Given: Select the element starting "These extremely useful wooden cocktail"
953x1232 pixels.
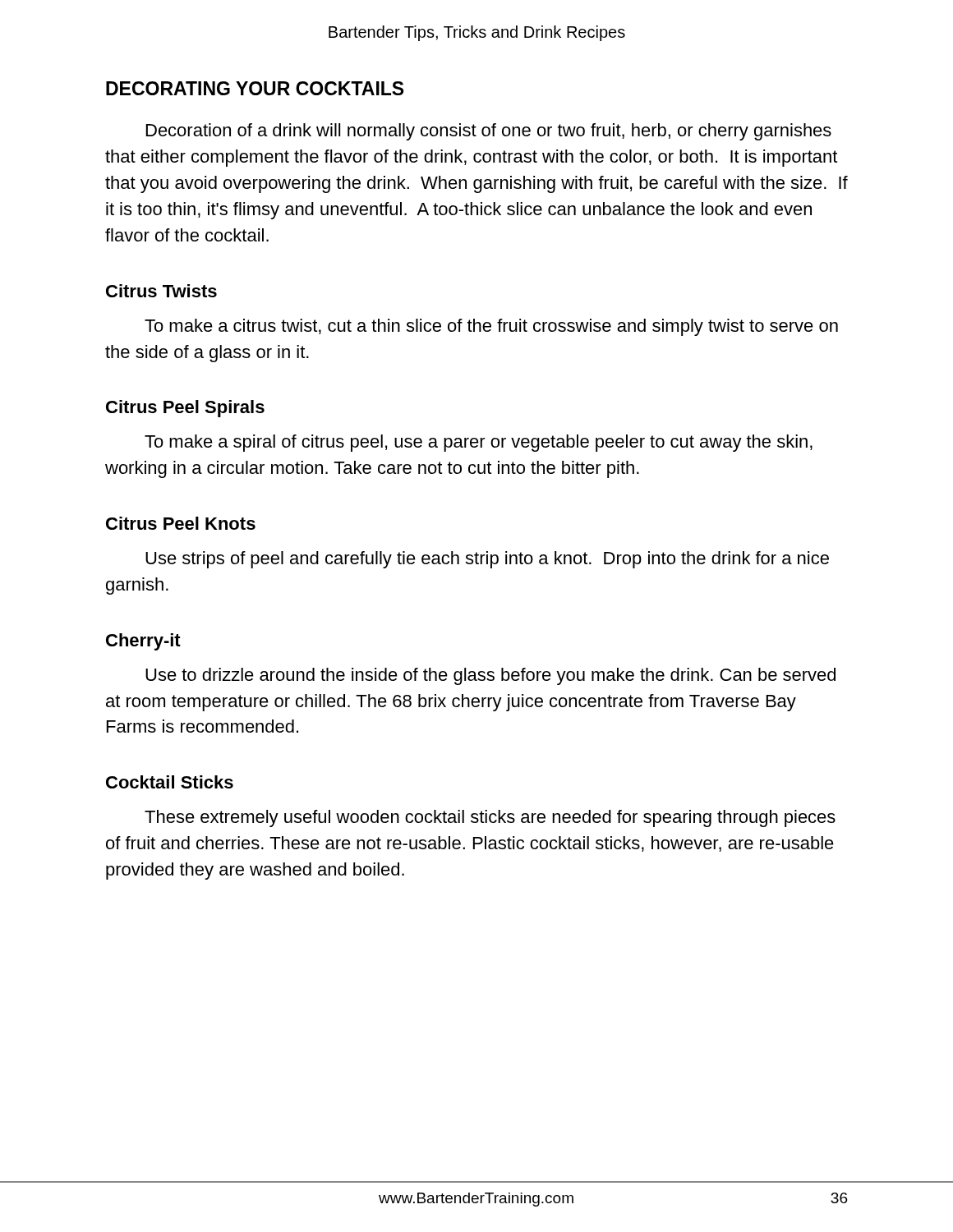Looking at the screenshot, I should pyautogui.click(x=470, y=843).
